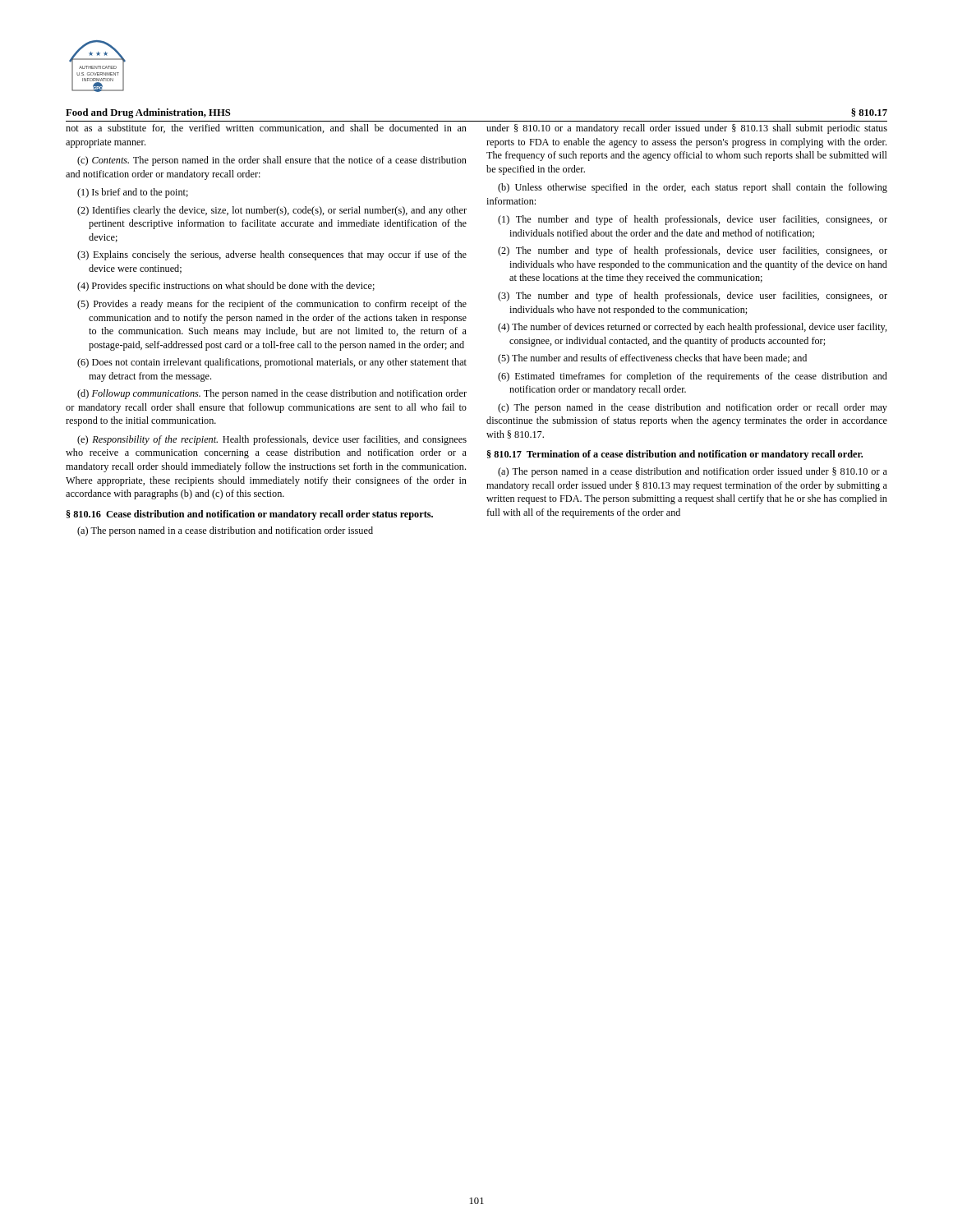Click on the region starting "(4) The number of devices"
This screenshot has width=953, height=1232.
point(693,334)
